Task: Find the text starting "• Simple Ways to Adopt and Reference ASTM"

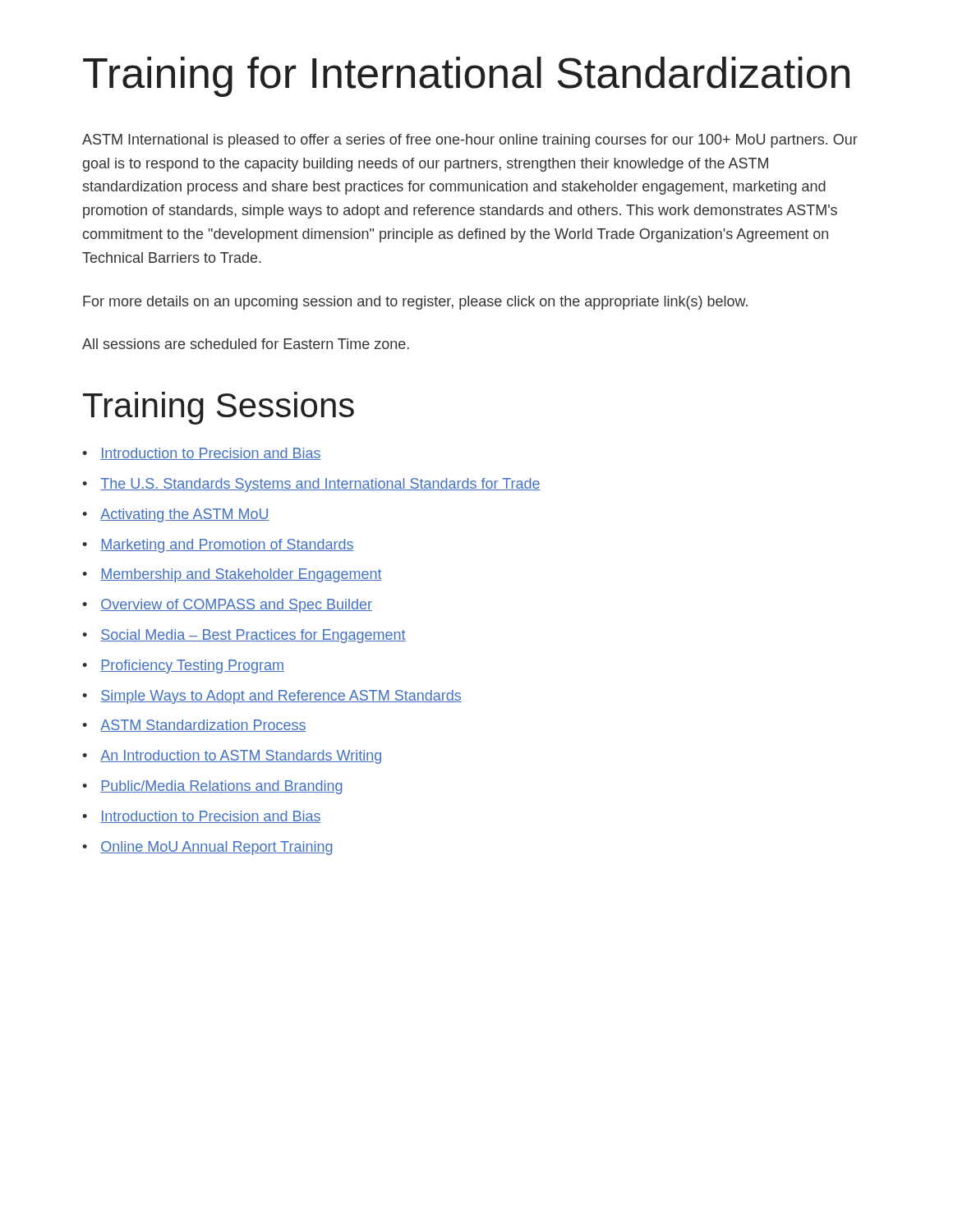Action: [272, 696]
